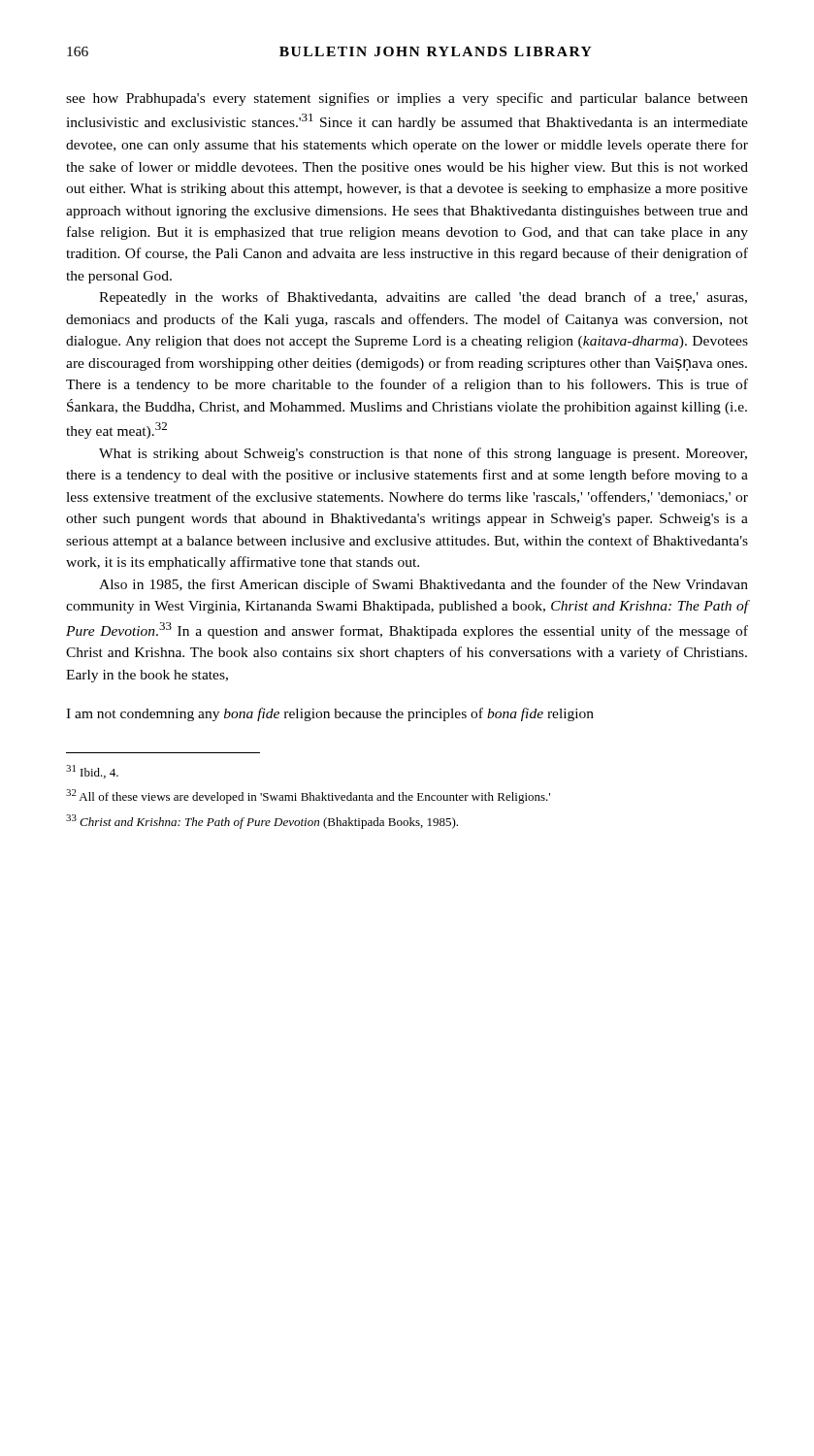Point to the block beginning "What is striking about"
The height and width of the screenshot is (1456, 814).
(x=407, y=508)
